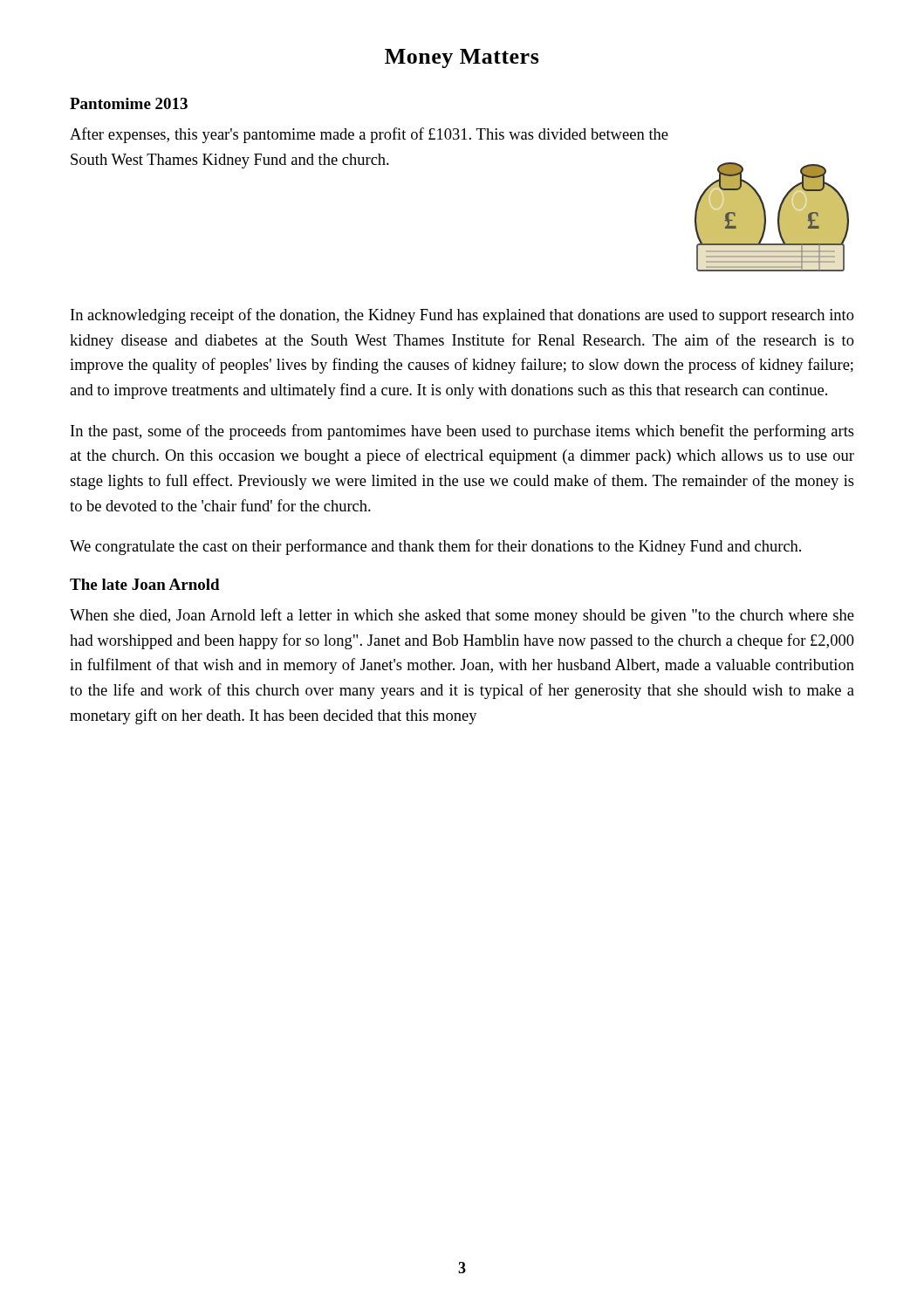Click the illustration

click(x=769, y=199)
